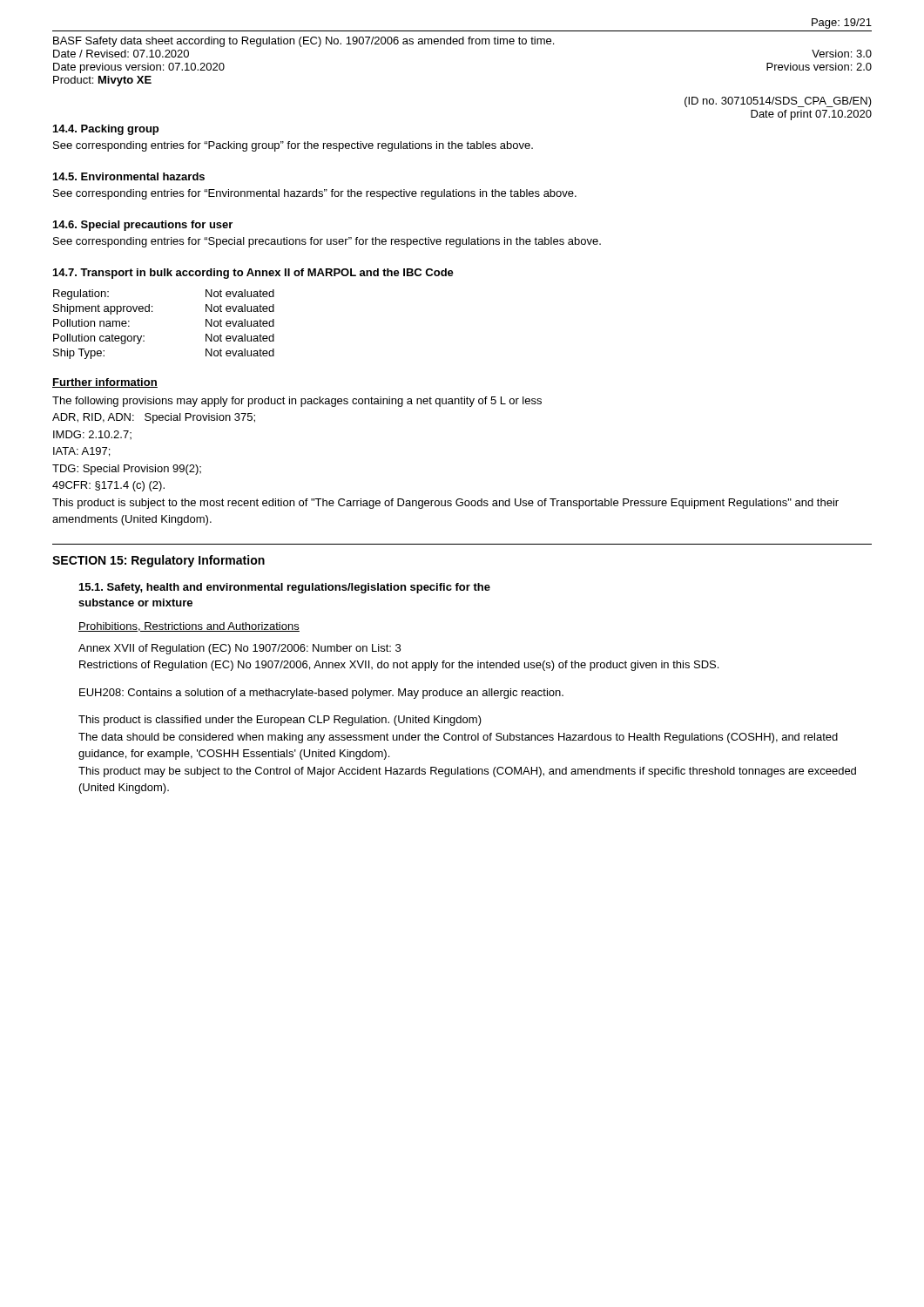924x1307 pixels.
Task: Click on the section header that reads "14.7. Transport in bulk according to"
Action: pyautogui.click(x=253, y=272)
